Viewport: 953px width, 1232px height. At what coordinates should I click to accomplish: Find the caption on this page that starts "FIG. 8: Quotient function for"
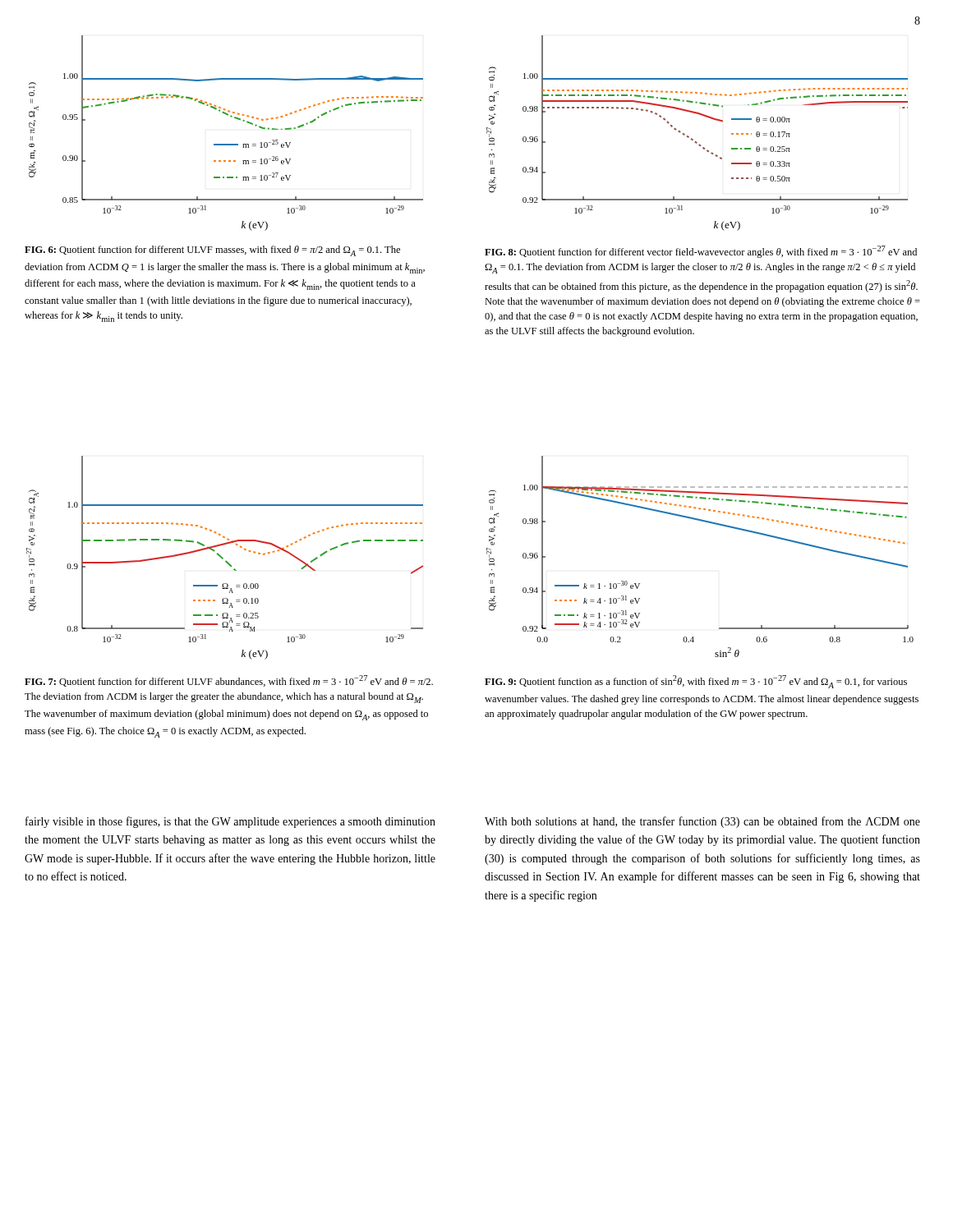(702, 291)
